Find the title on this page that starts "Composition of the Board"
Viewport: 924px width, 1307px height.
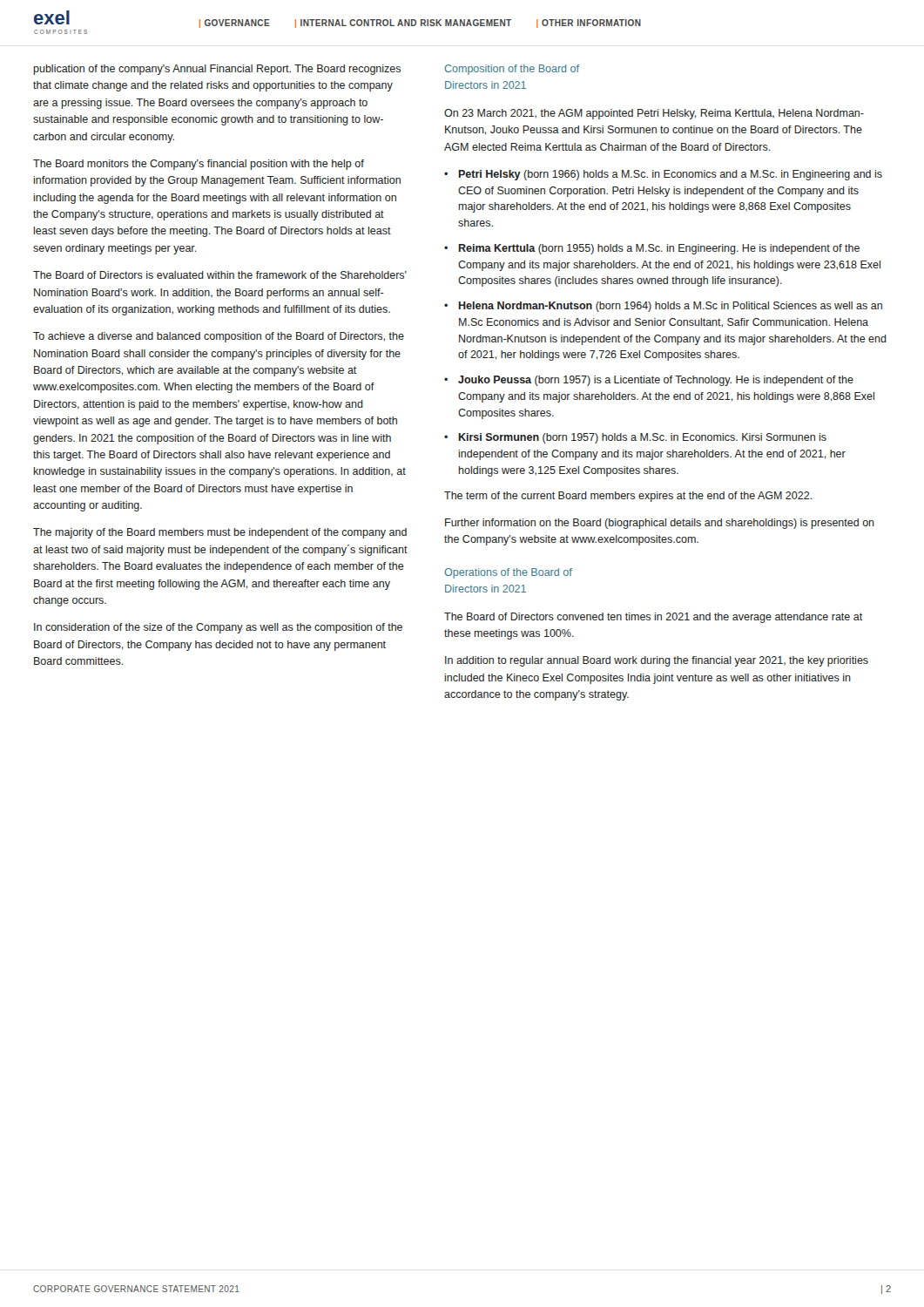coord(512,70)
